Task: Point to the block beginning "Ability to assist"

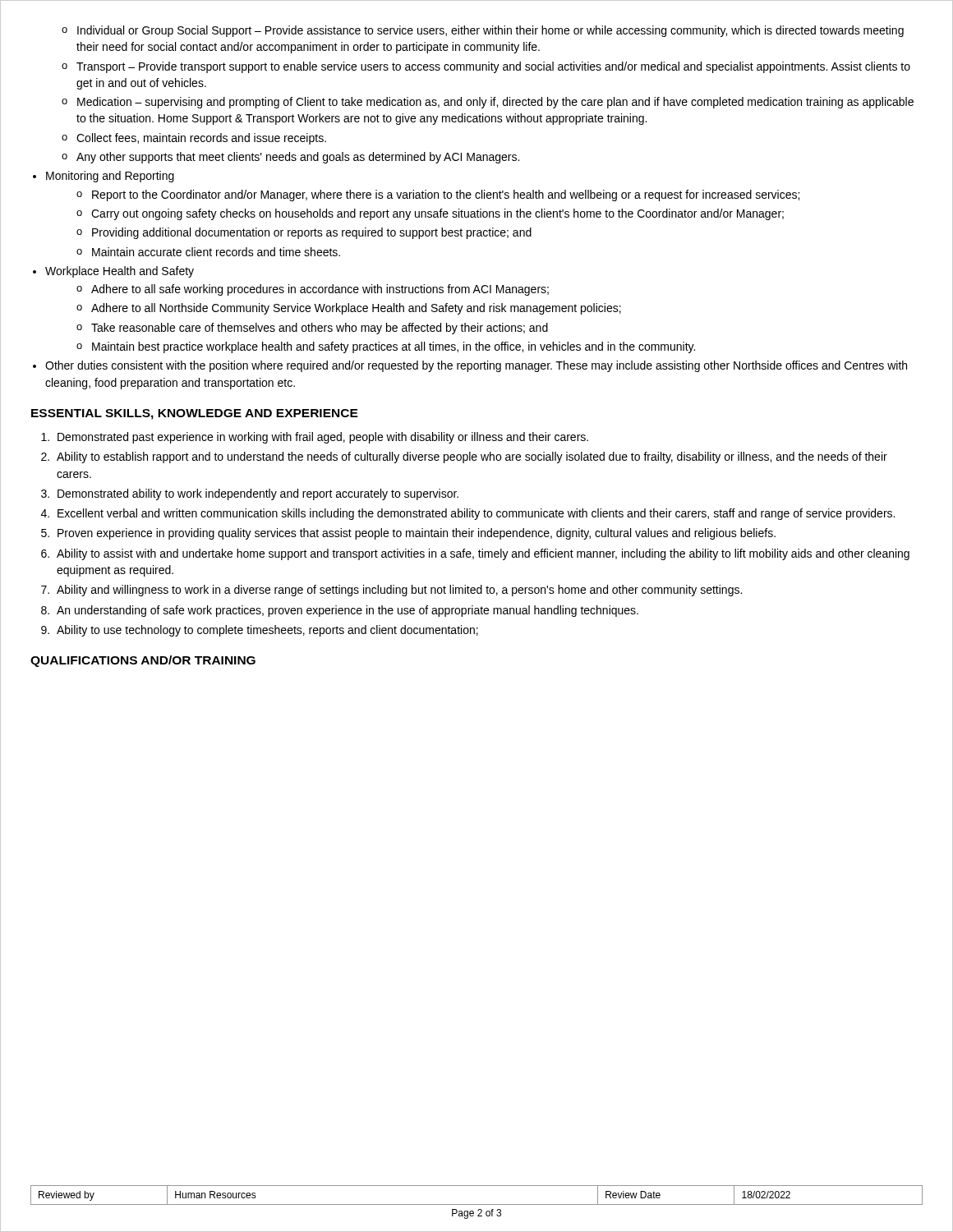Action: [x=483, y=562]
